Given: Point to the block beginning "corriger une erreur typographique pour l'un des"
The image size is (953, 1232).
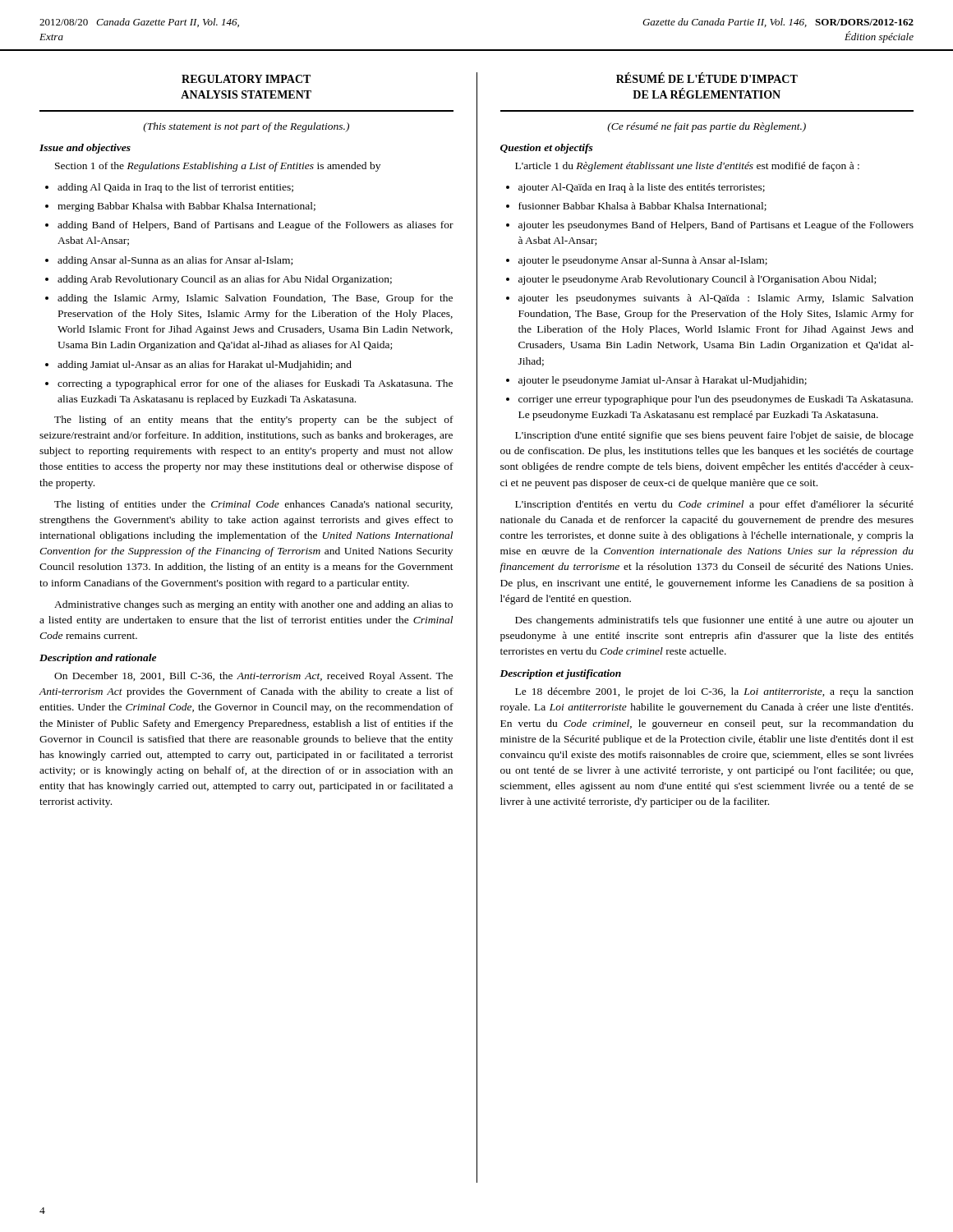Looking at the screenshot, I should pyautogui.click(x=716, y=406).
